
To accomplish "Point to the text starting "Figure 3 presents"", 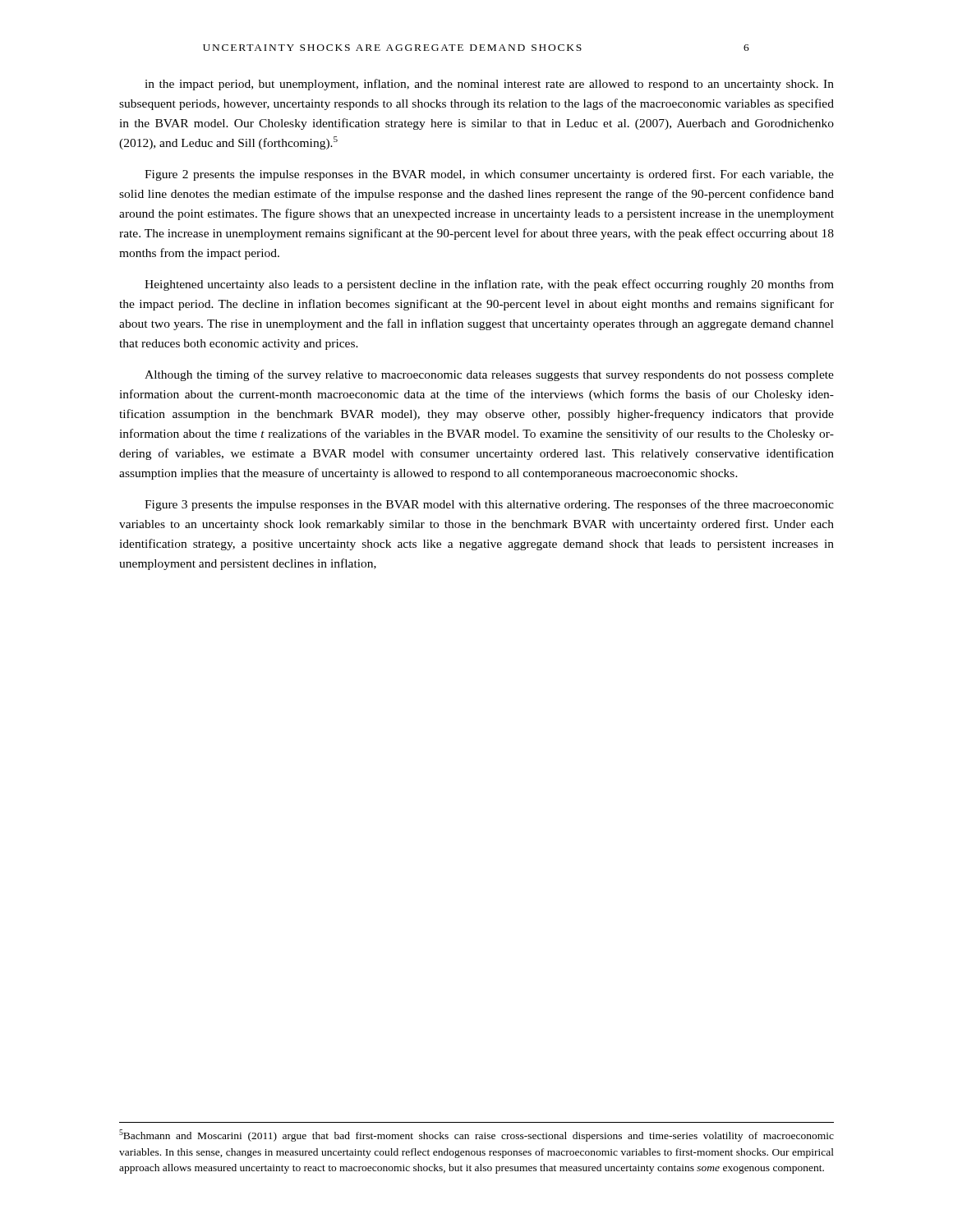I will tap(476, 534).
